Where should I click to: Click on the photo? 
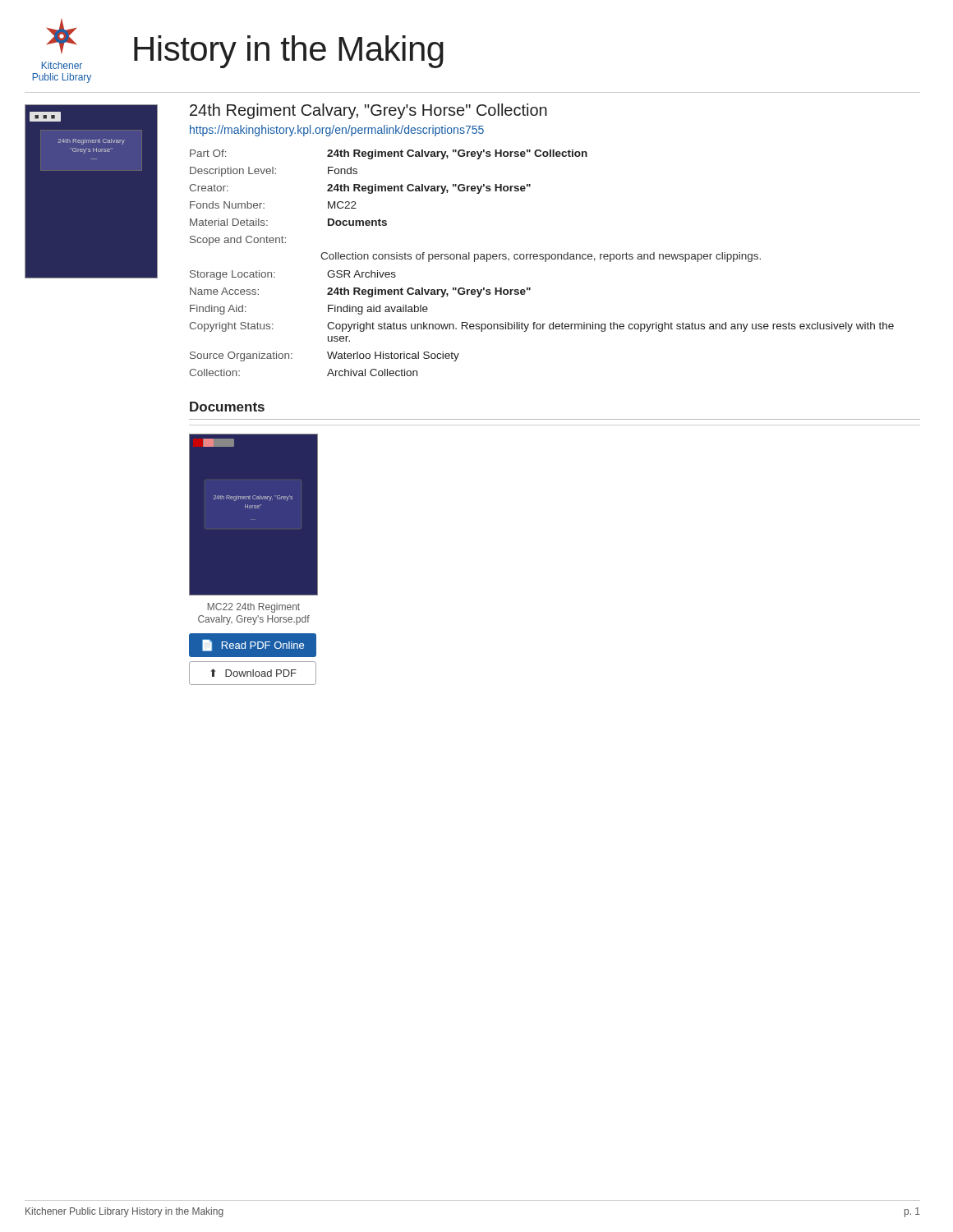pos(253,514)
